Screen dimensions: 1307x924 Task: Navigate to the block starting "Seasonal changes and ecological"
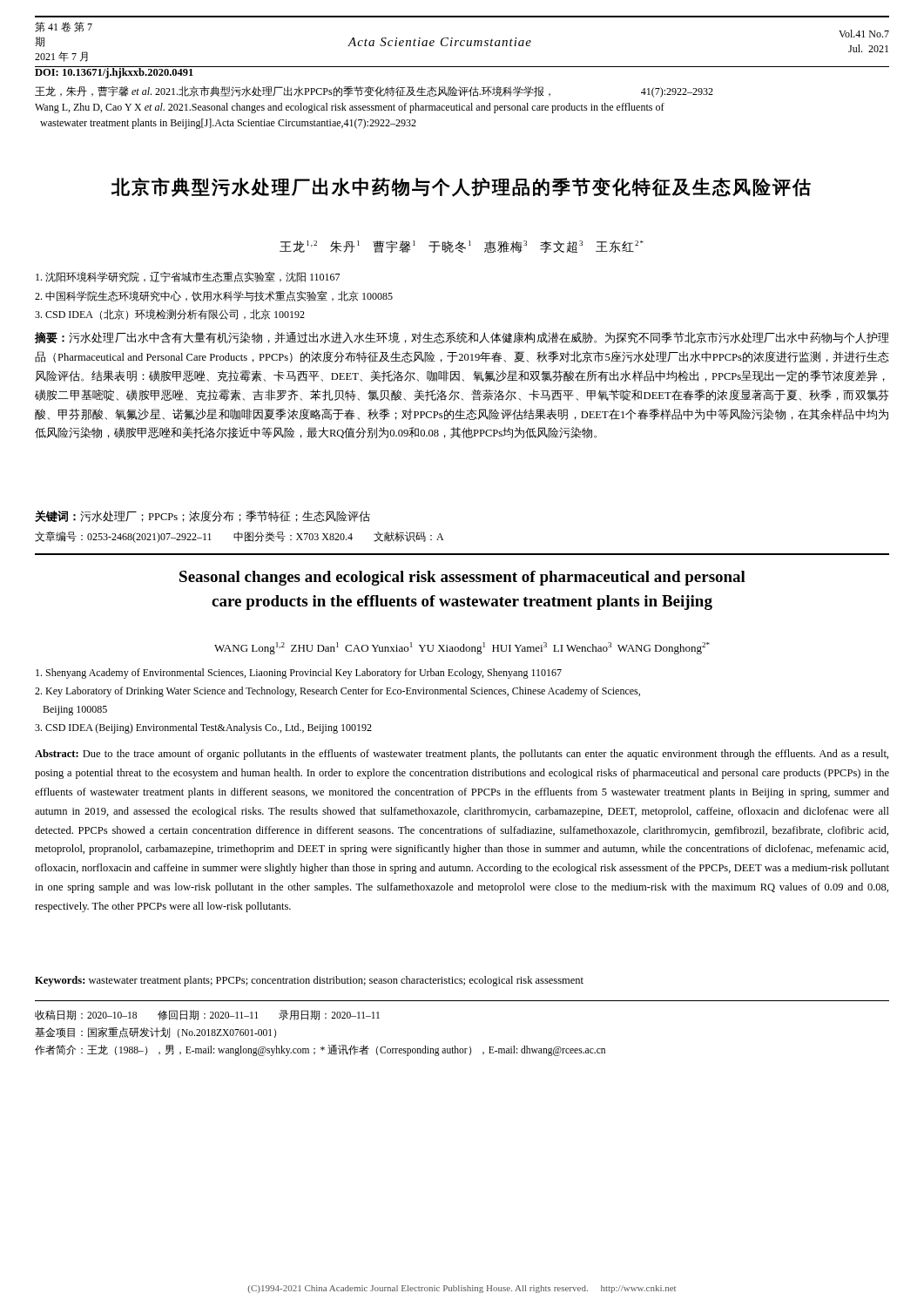[462, 589]
